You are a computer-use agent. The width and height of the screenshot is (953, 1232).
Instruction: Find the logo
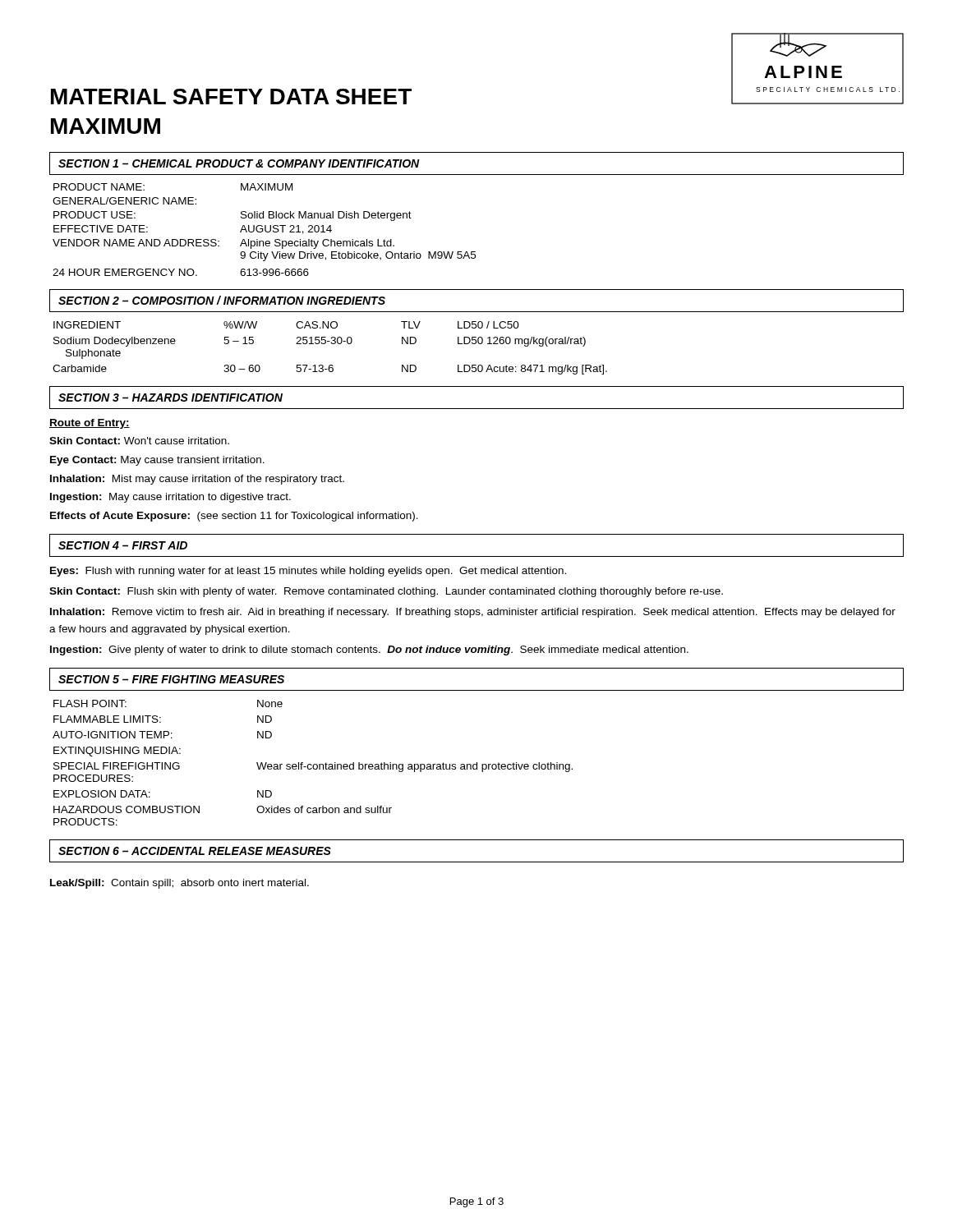(817, 71)
